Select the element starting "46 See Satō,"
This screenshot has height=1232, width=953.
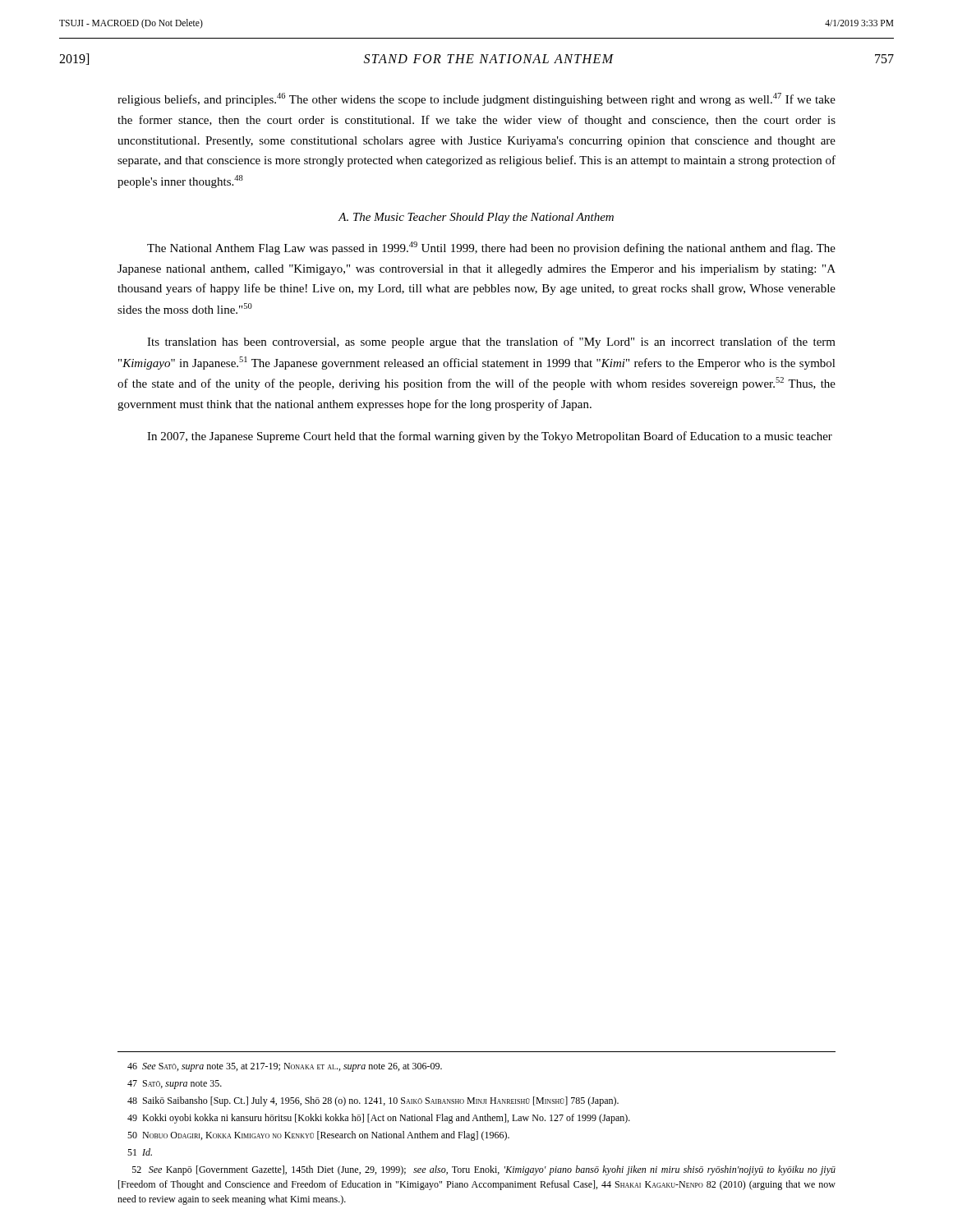280,1066
